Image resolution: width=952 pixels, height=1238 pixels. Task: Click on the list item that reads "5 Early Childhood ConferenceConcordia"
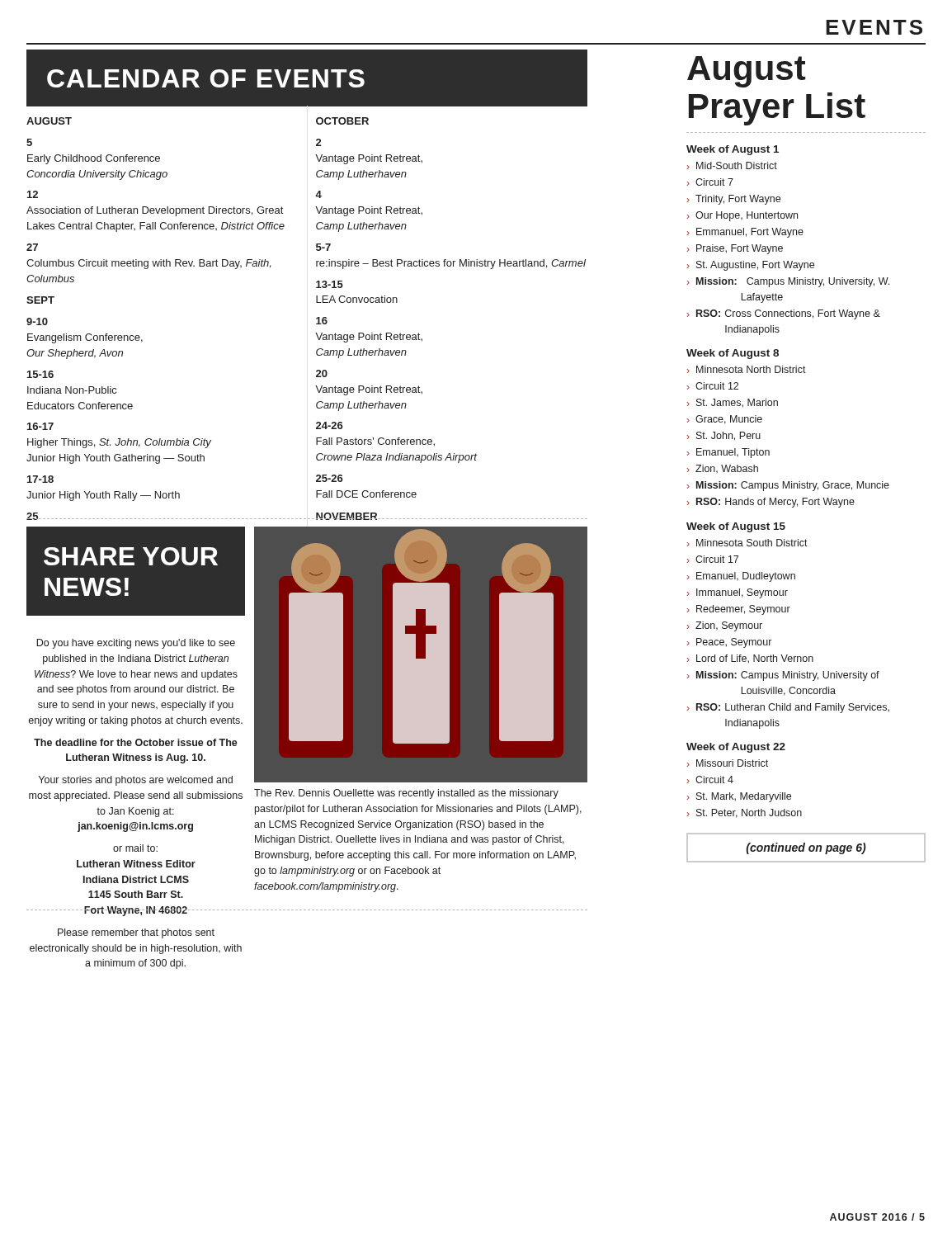[162, 159]
